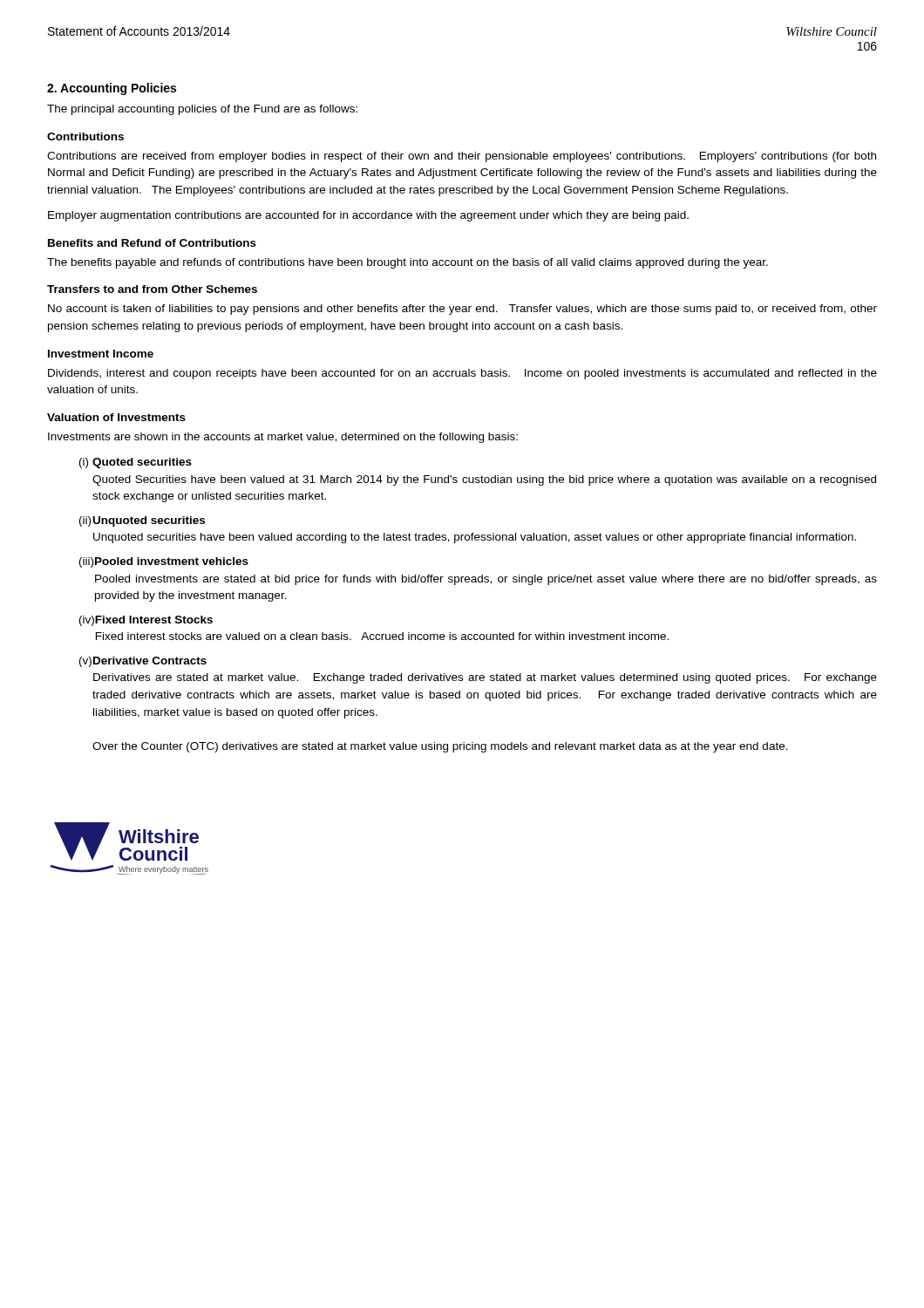Find the element starting "(v) Derivative Contracts"
Image resolution: width=924 pixels, height=1308 pixels.
click(462, 703)
